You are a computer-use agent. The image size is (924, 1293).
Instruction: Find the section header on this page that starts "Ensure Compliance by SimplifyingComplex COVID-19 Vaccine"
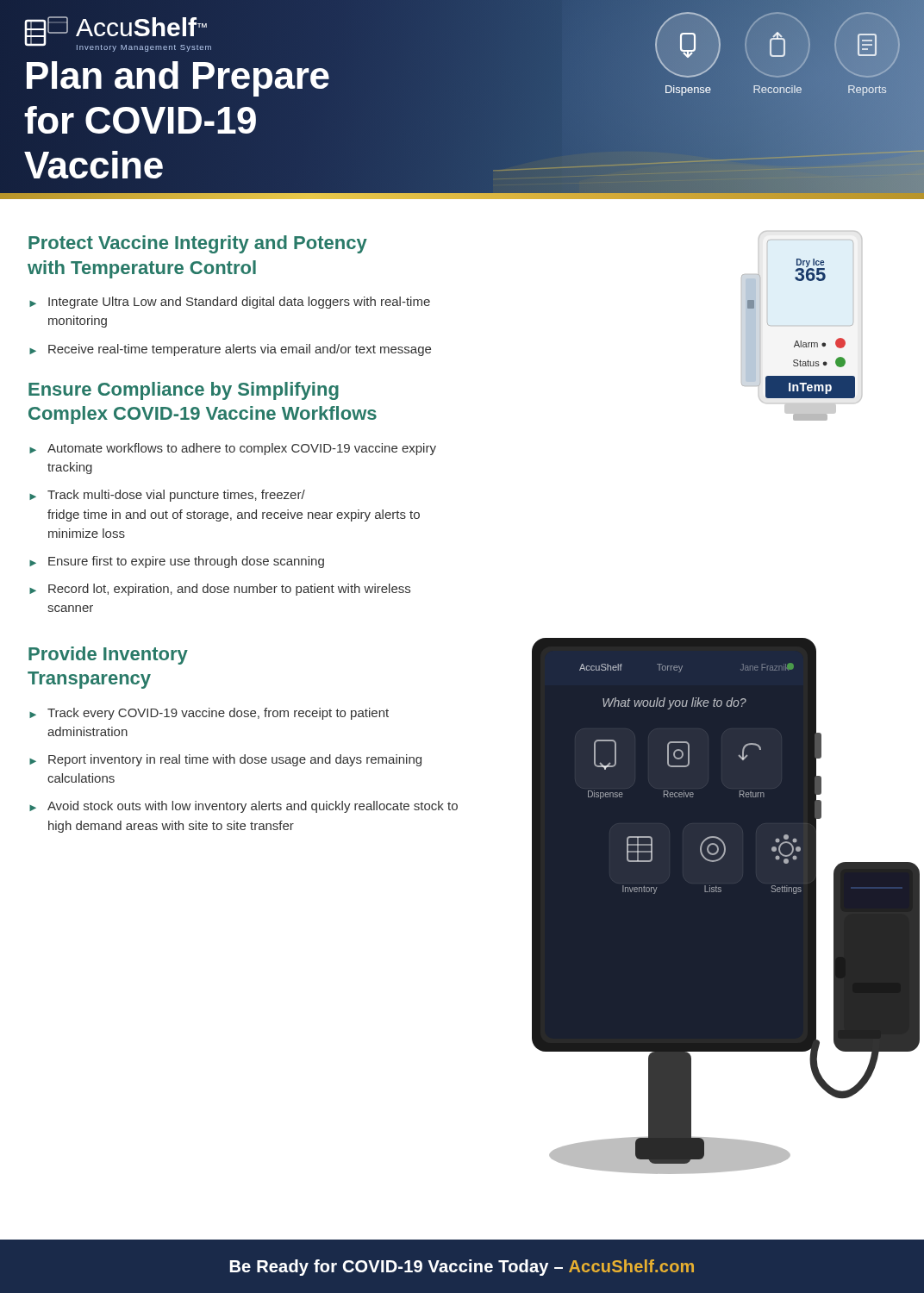[202, 401]
